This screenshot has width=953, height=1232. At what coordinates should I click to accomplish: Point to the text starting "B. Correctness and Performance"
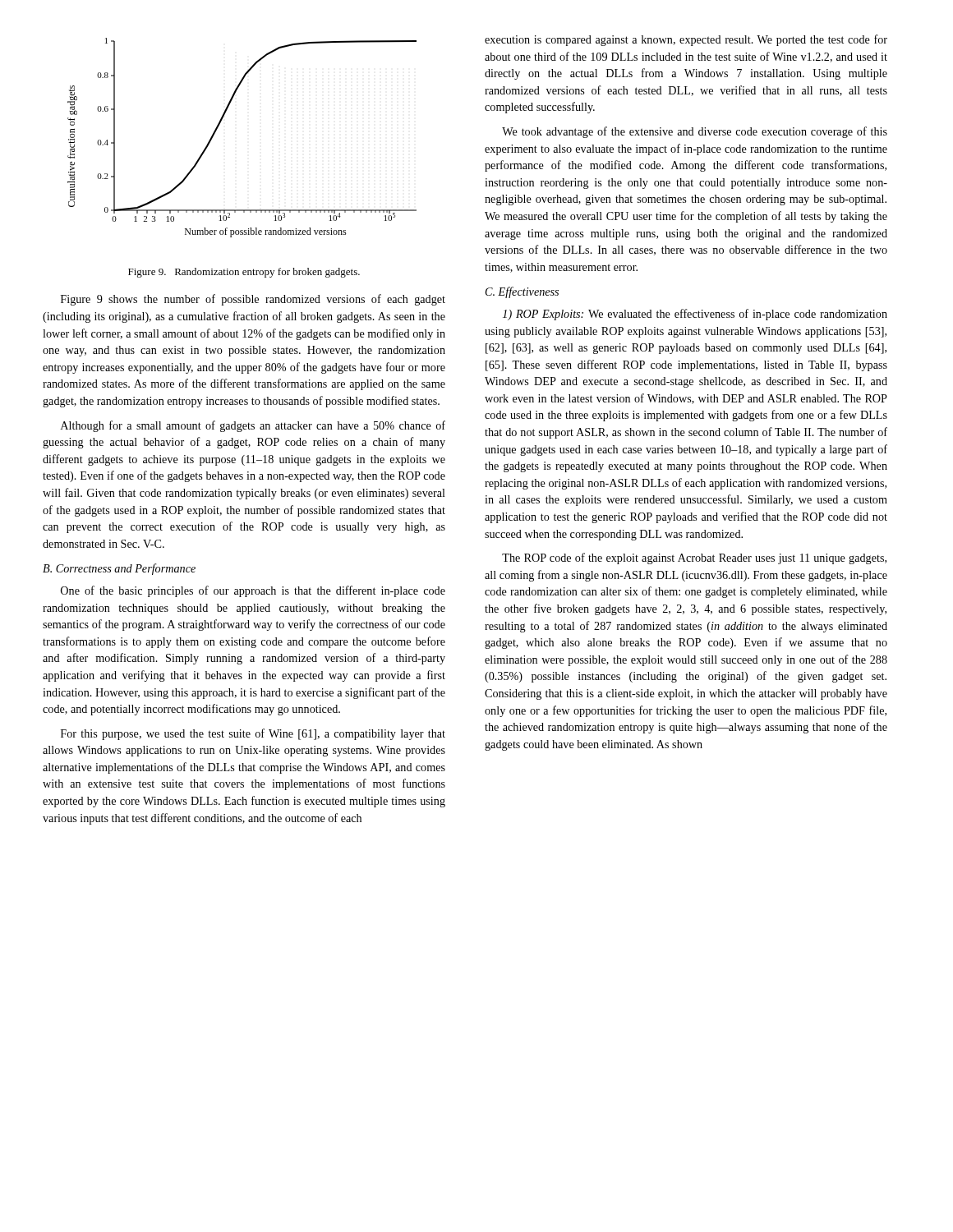pyautogui.click(x=119, y=569)
